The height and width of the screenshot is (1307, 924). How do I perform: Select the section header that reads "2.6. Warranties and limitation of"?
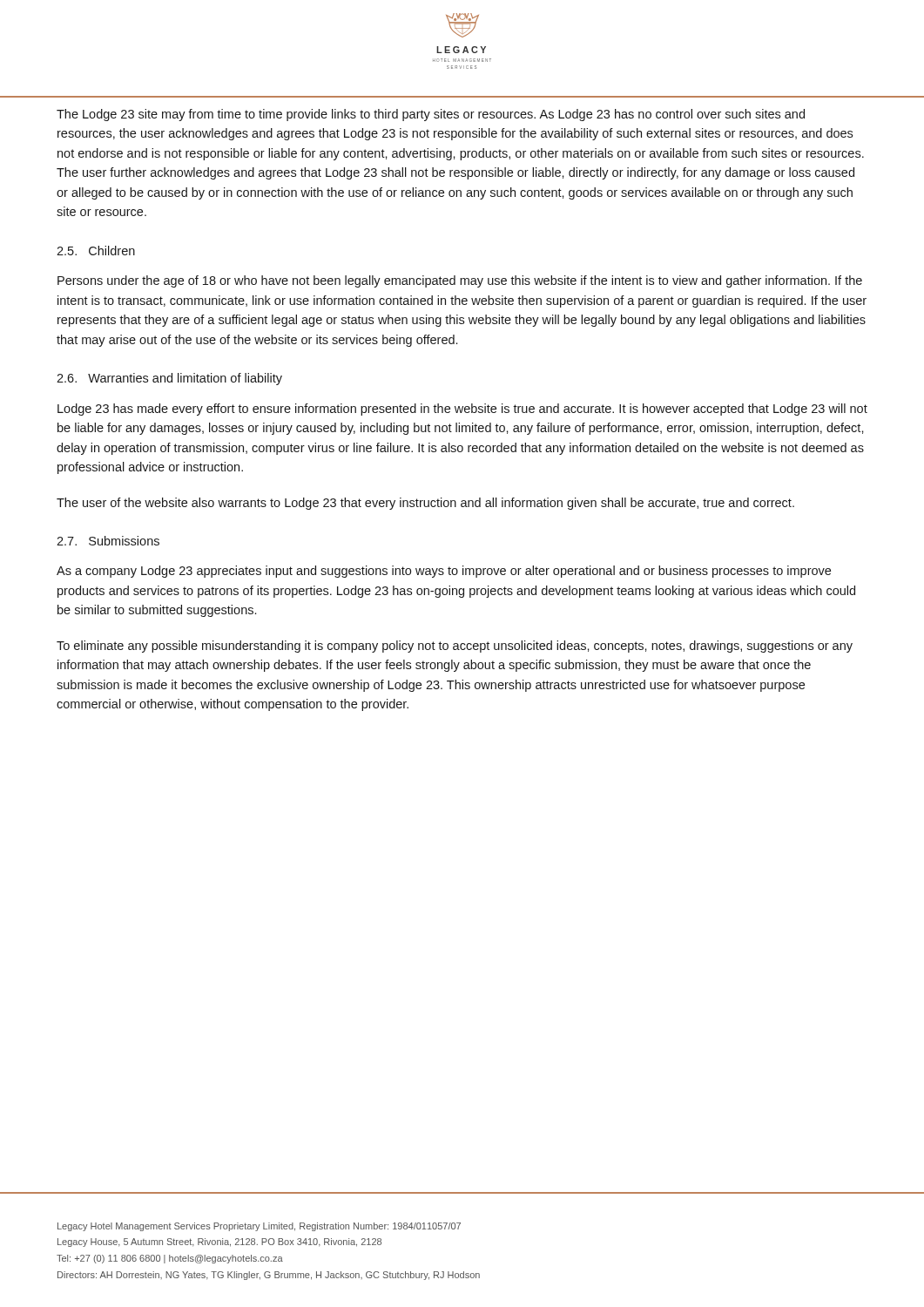pos(169,378)
